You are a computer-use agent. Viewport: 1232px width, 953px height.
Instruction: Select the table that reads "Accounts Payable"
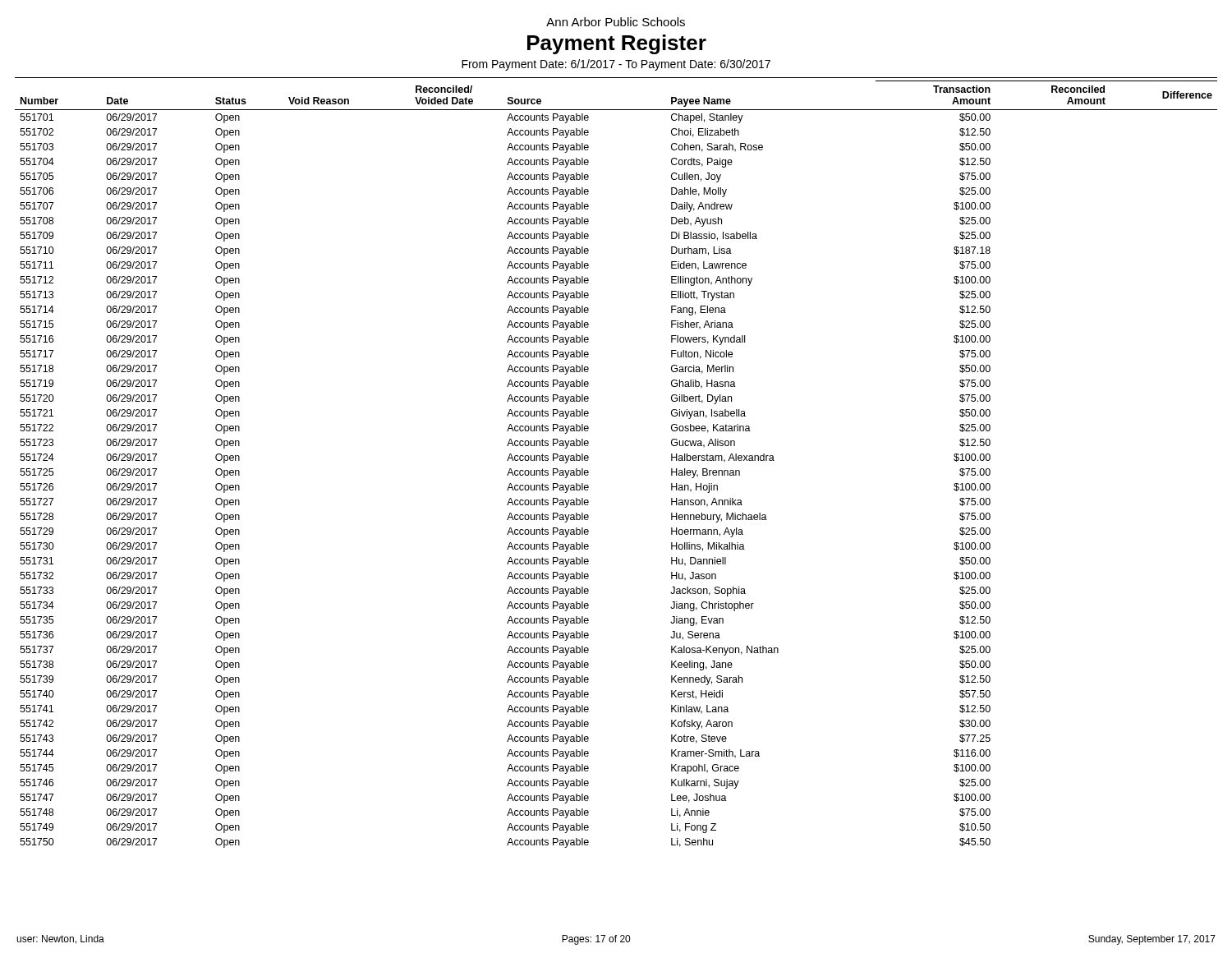(616, 463)
